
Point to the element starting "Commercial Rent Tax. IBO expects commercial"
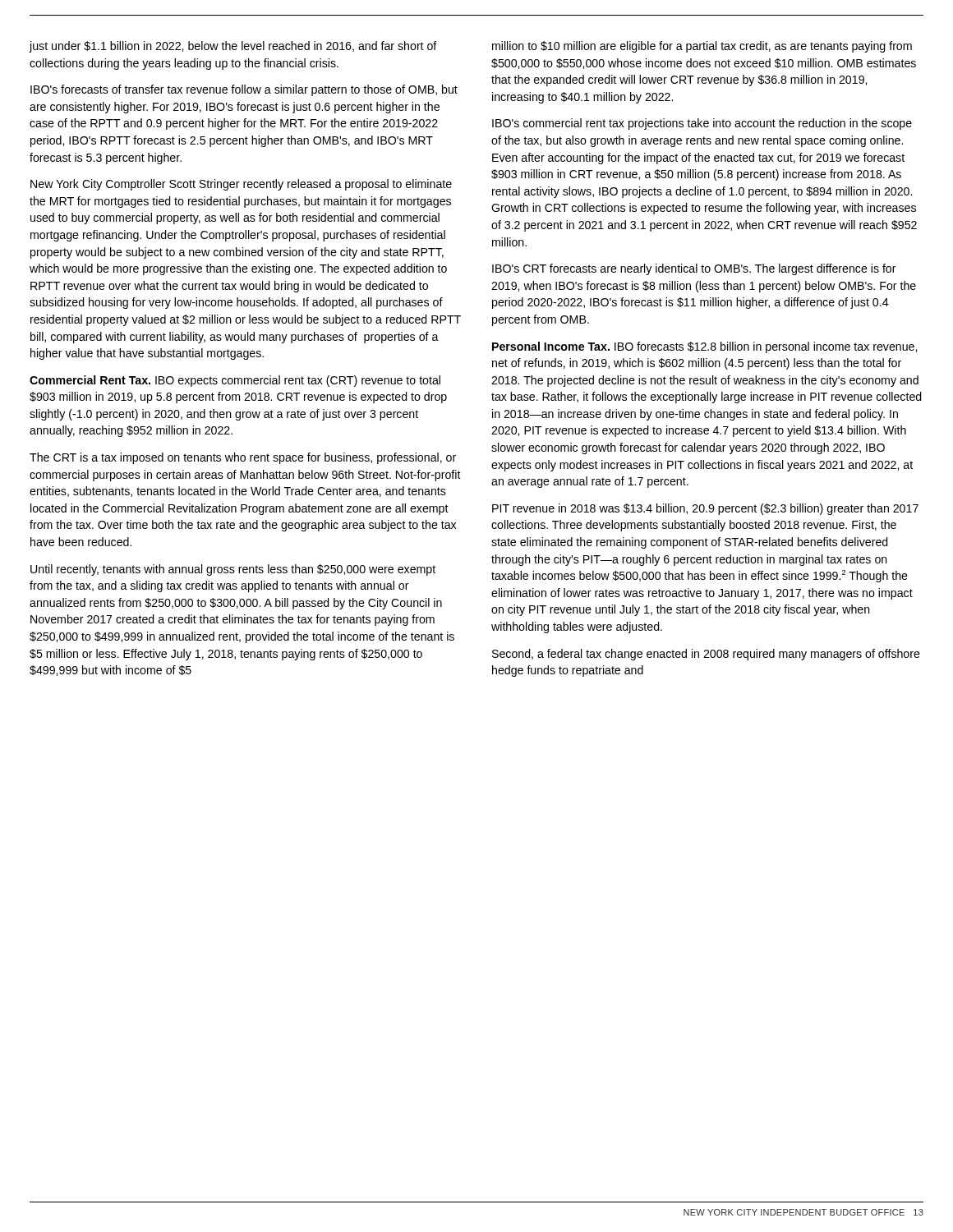tap(246, 406)
